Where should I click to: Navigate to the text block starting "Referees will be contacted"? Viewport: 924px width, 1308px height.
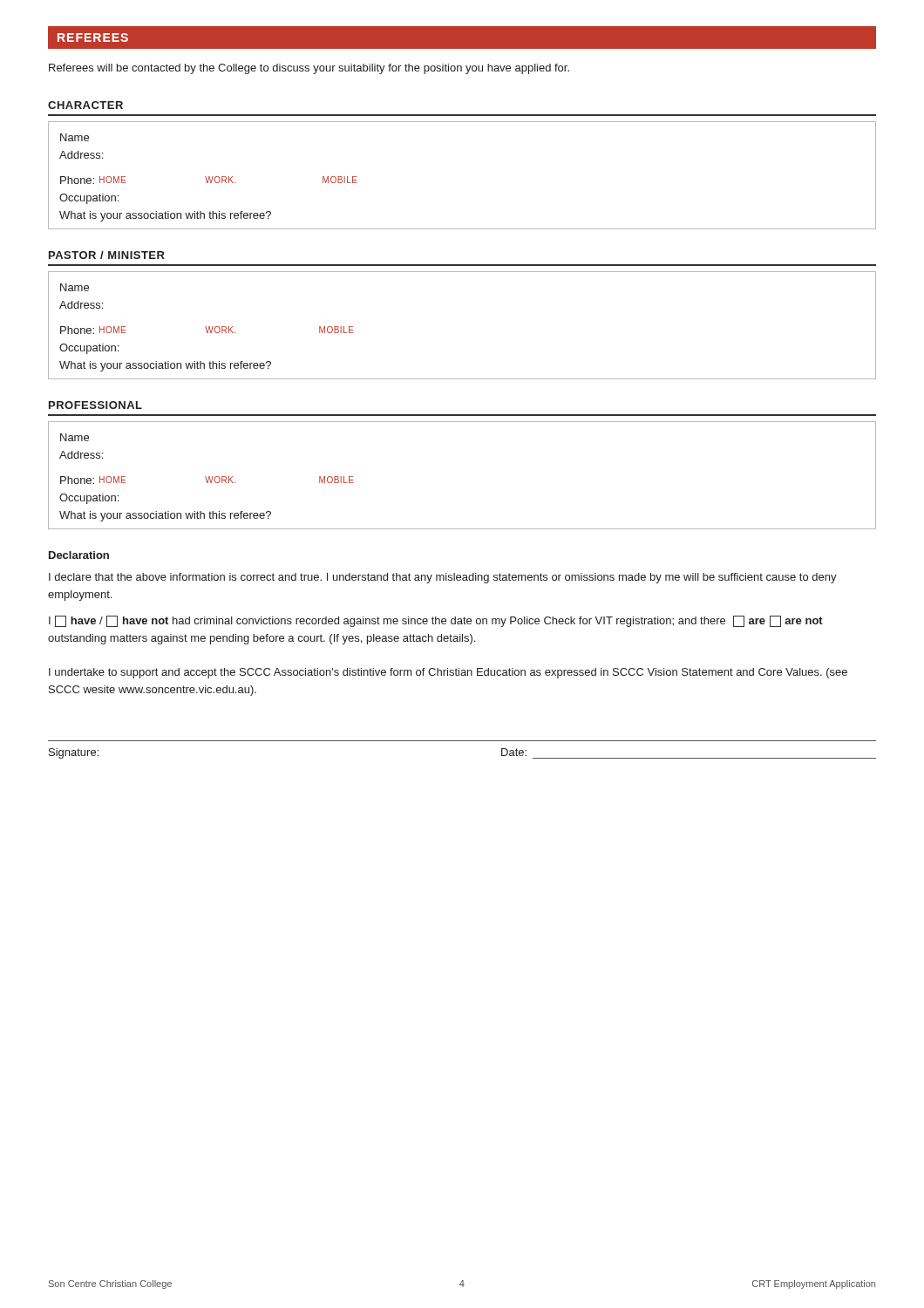[309, 68]
